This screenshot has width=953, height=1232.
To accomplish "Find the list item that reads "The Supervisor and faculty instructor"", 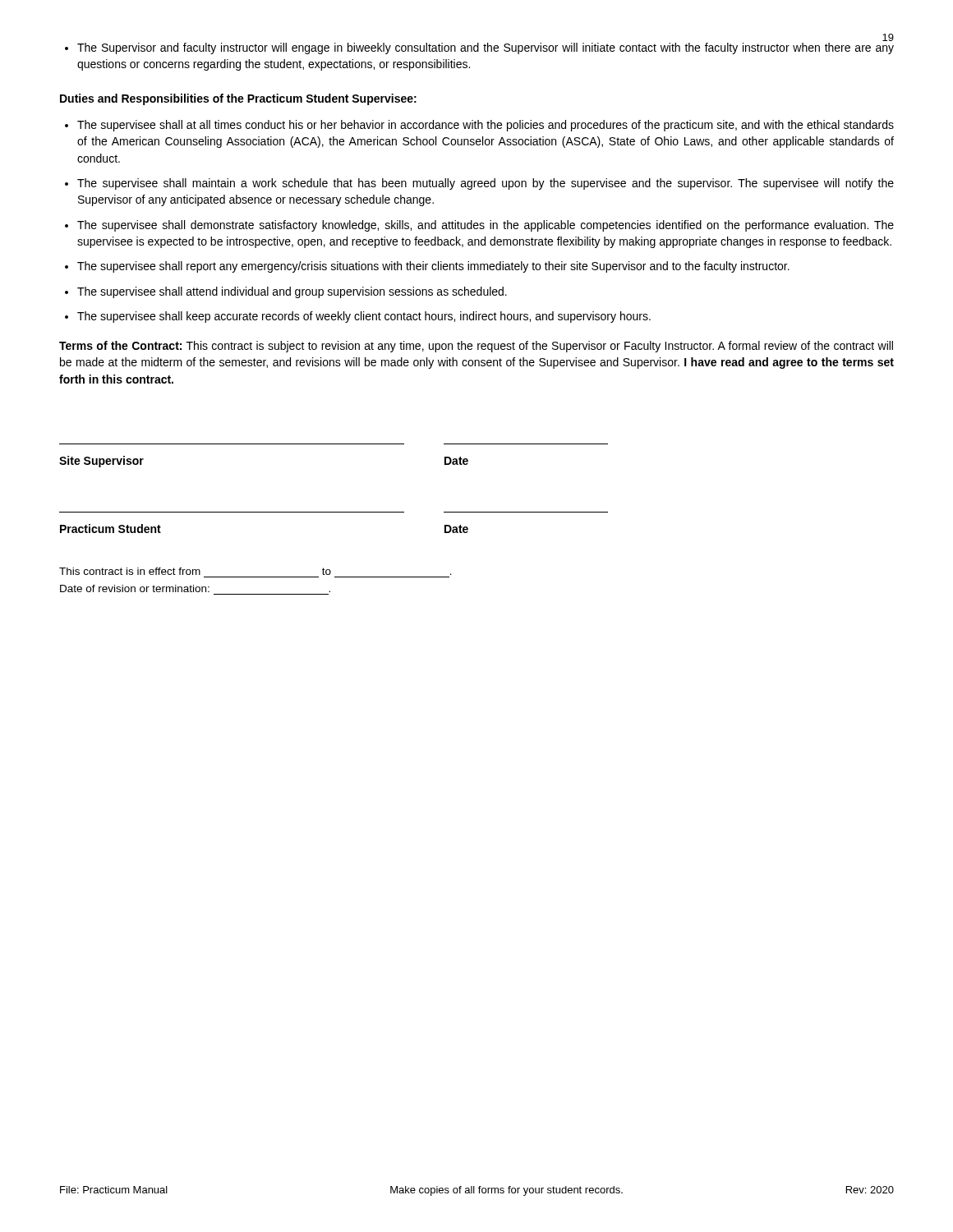I will tap(486, 56).
